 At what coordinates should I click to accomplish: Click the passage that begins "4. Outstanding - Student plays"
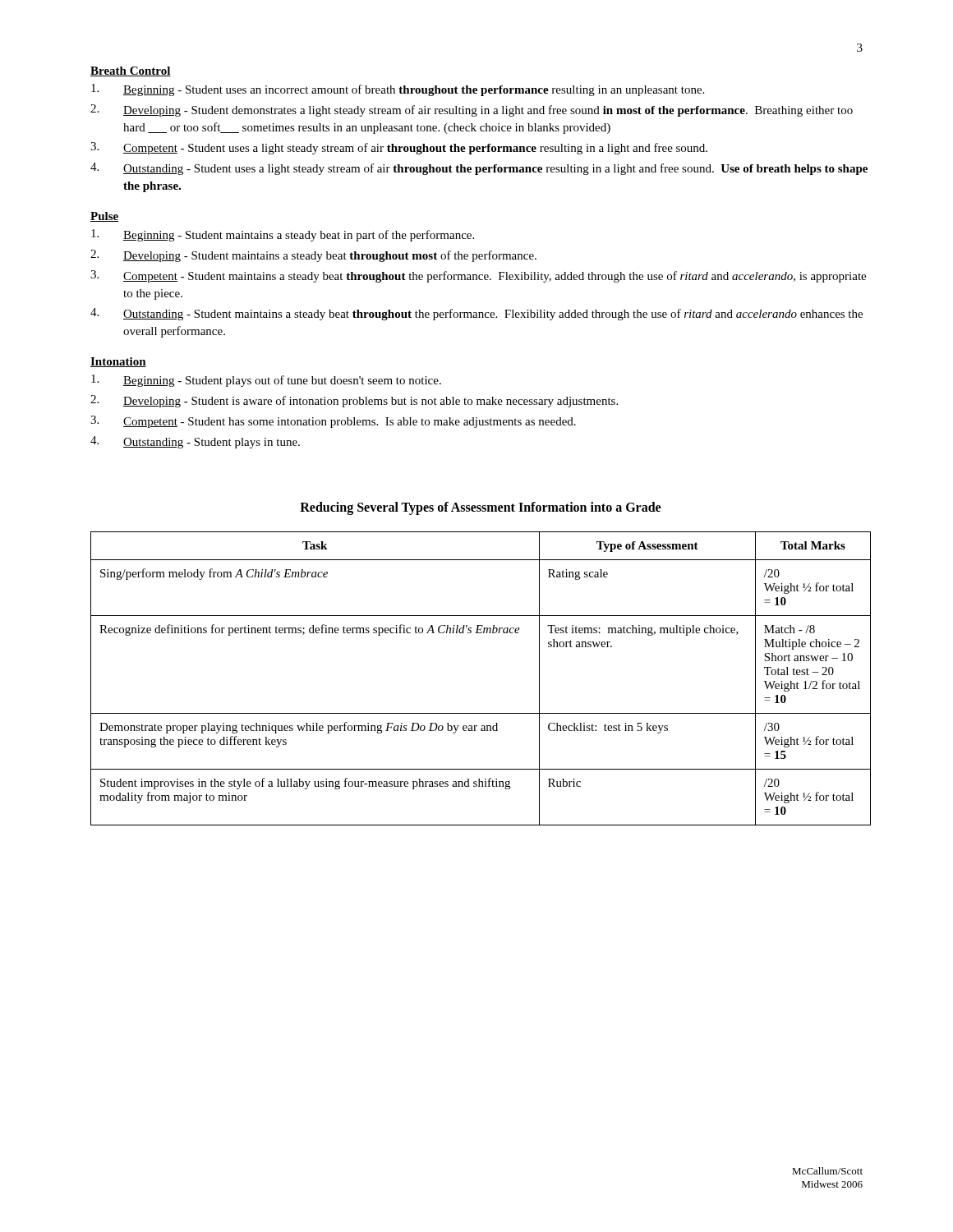click(195, 442)
